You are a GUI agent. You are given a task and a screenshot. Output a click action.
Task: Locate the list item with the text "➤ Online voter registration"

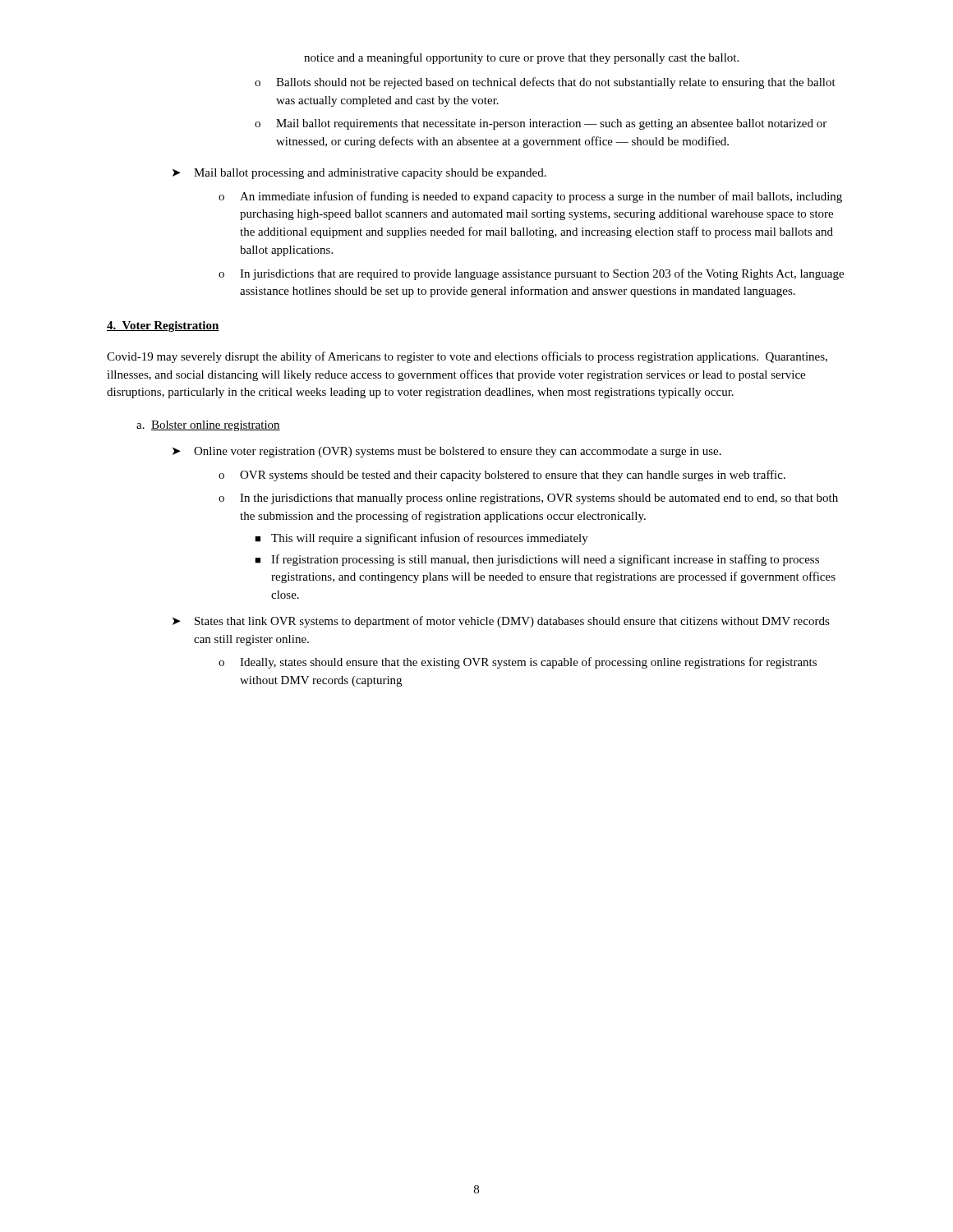pos(446,451)
